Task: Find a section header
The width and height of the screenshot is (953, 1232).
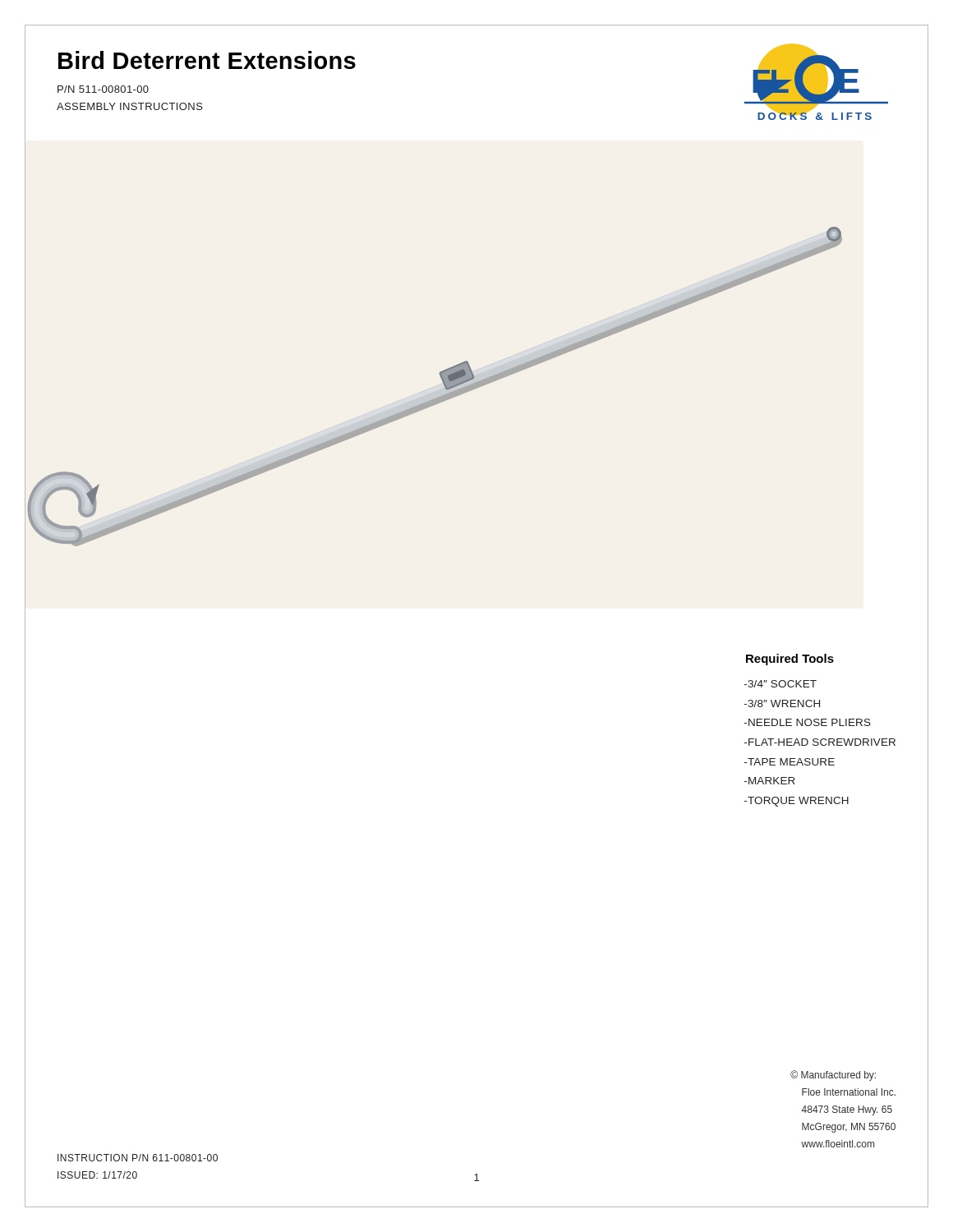Action: (790, 658)
